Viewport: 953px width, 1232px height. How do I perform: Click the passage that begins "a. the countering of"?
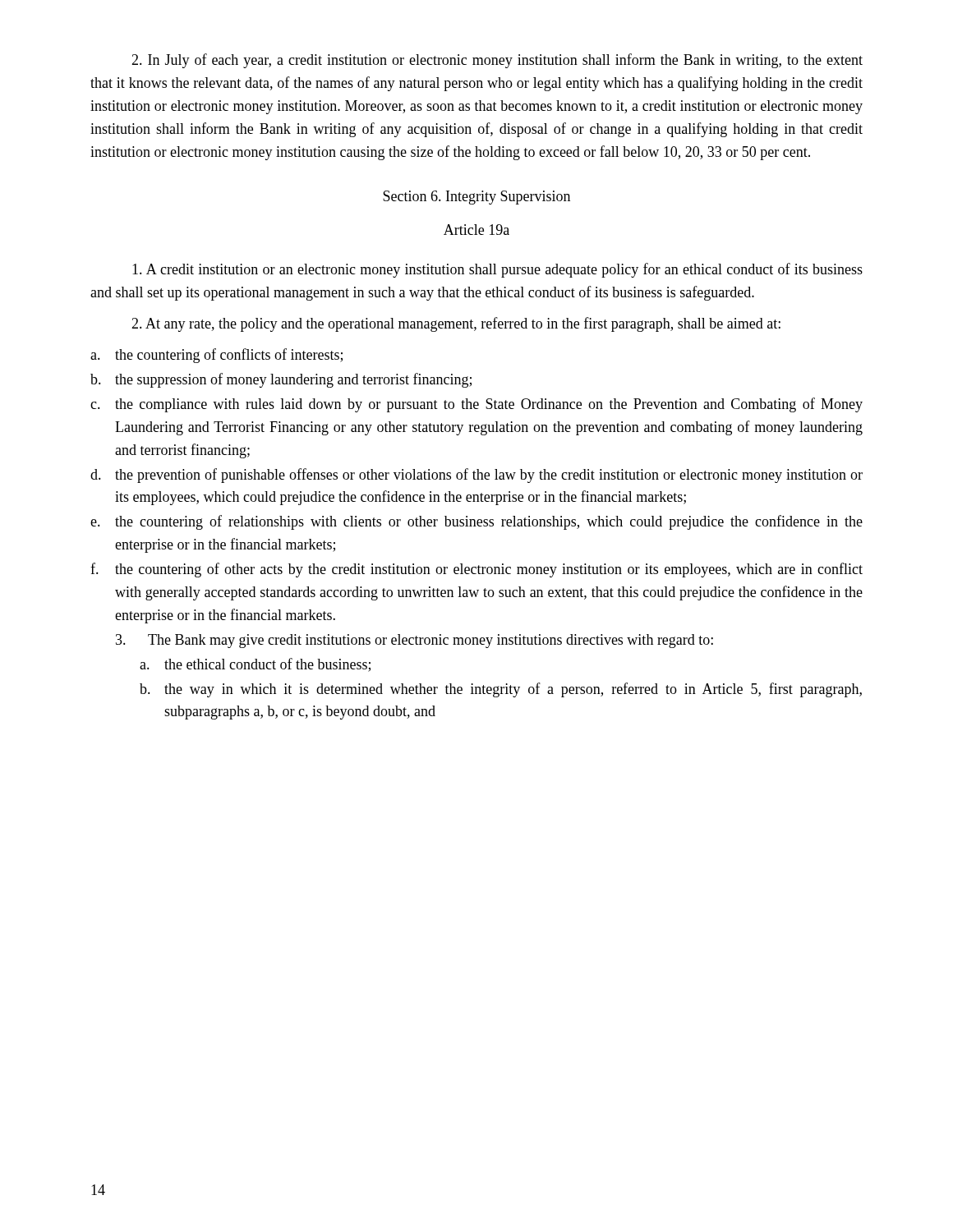216,356
